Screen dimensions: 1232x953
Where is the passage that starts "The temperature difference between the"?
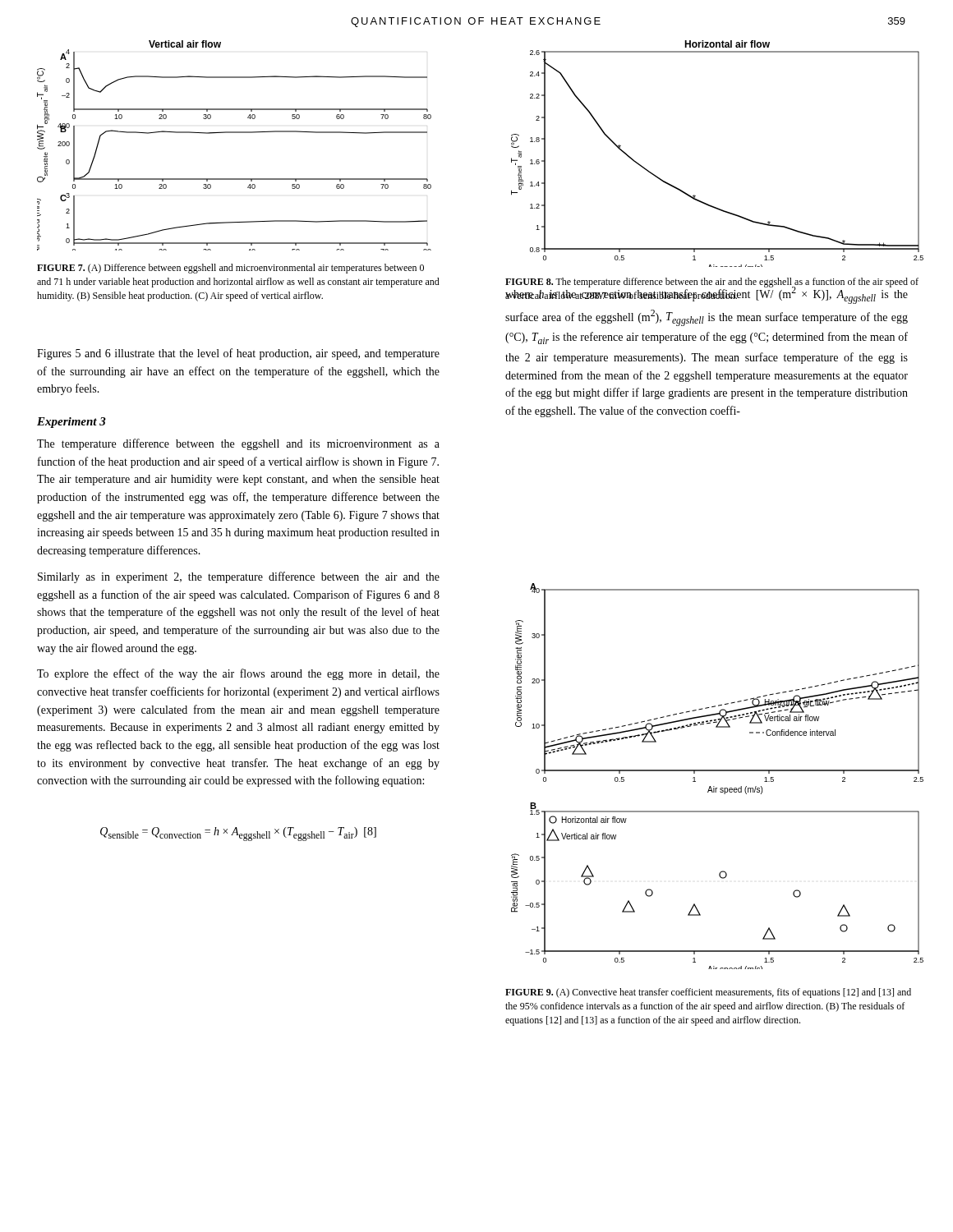[x=238, y=613]
